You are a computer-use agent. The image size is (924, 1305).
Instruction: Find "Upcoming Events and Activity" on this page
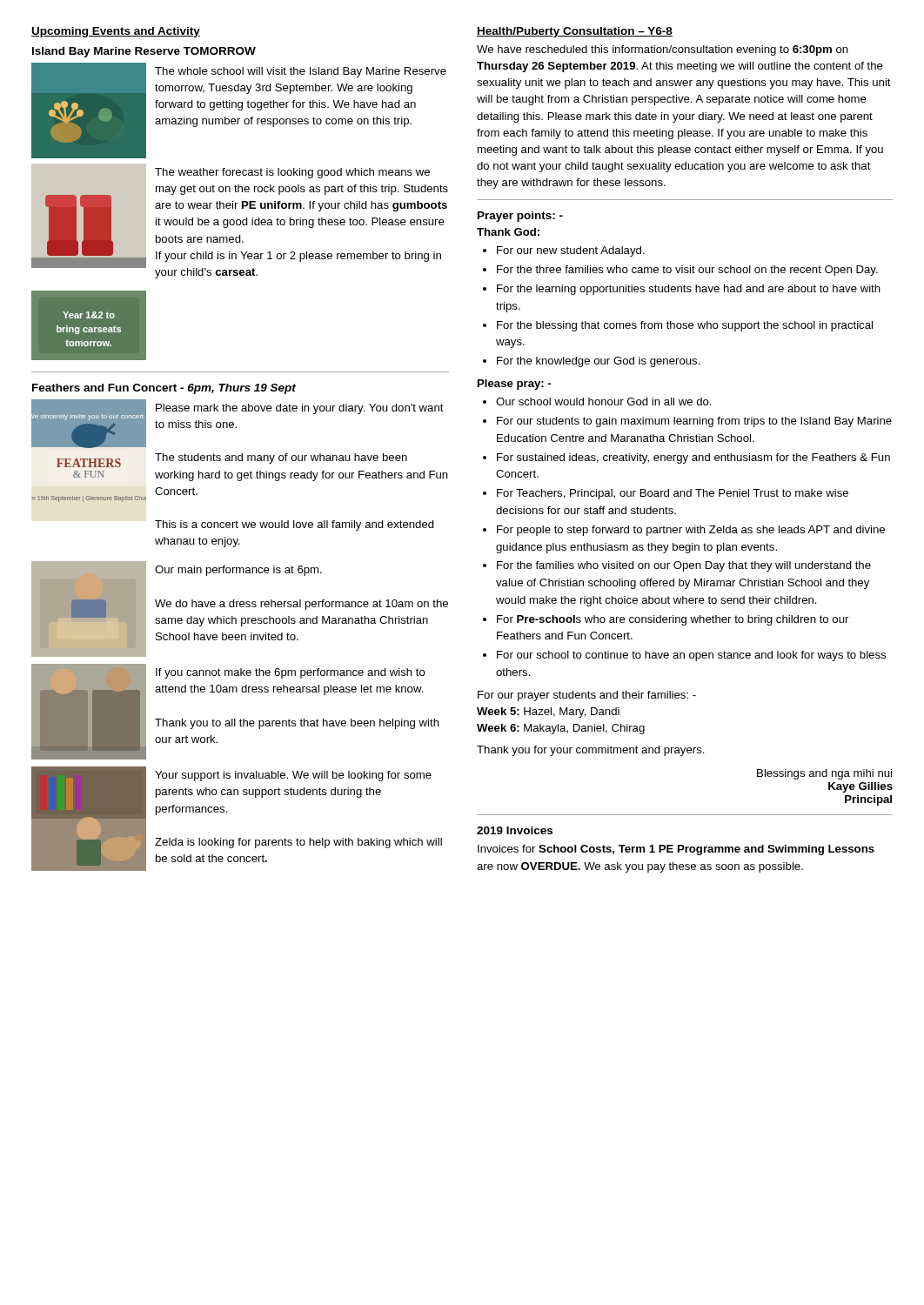click(x=116, y=31)
